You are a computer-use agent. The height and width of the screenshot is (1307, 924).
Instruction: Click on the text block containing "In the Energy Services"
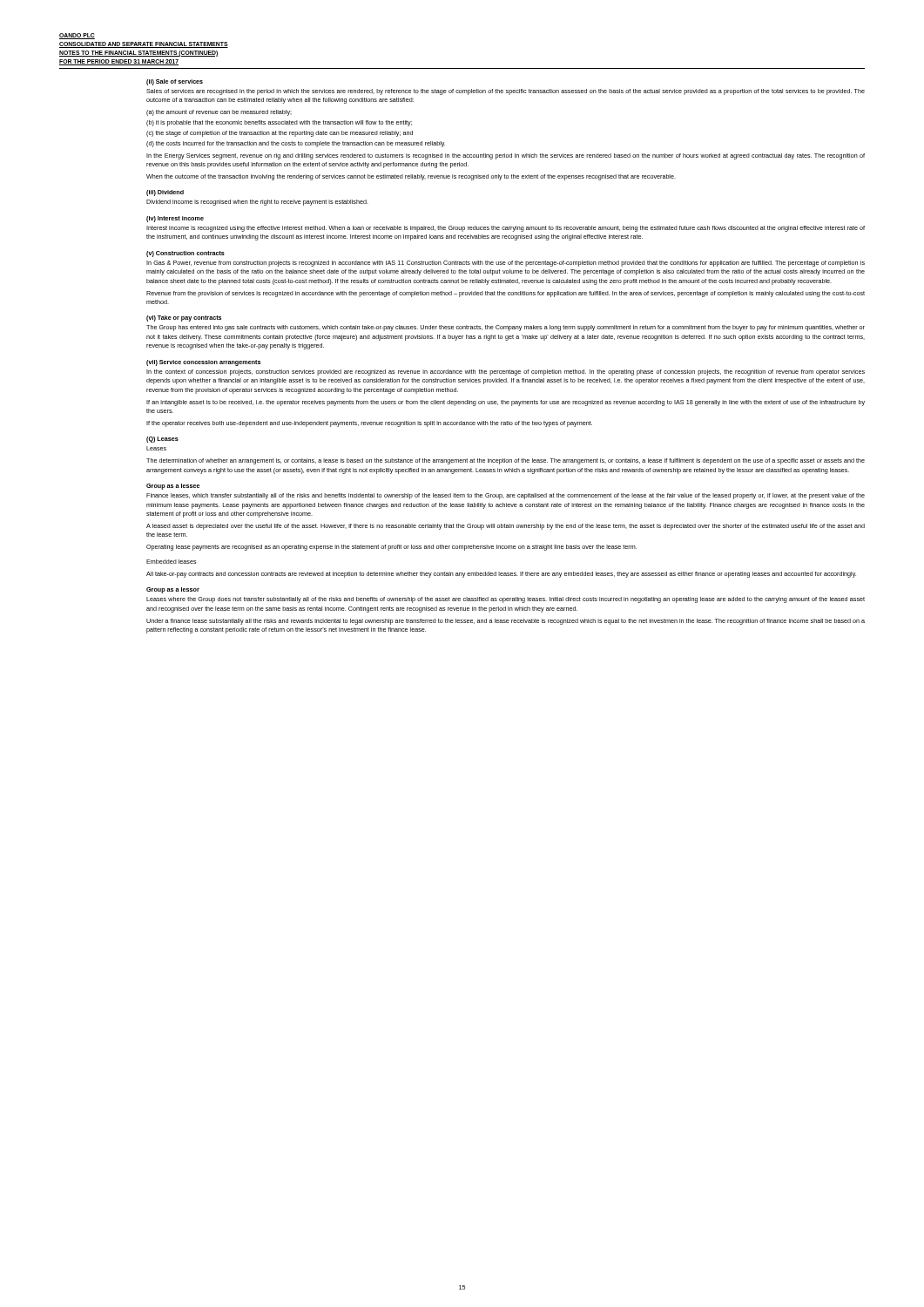click(x=506, y=160)
